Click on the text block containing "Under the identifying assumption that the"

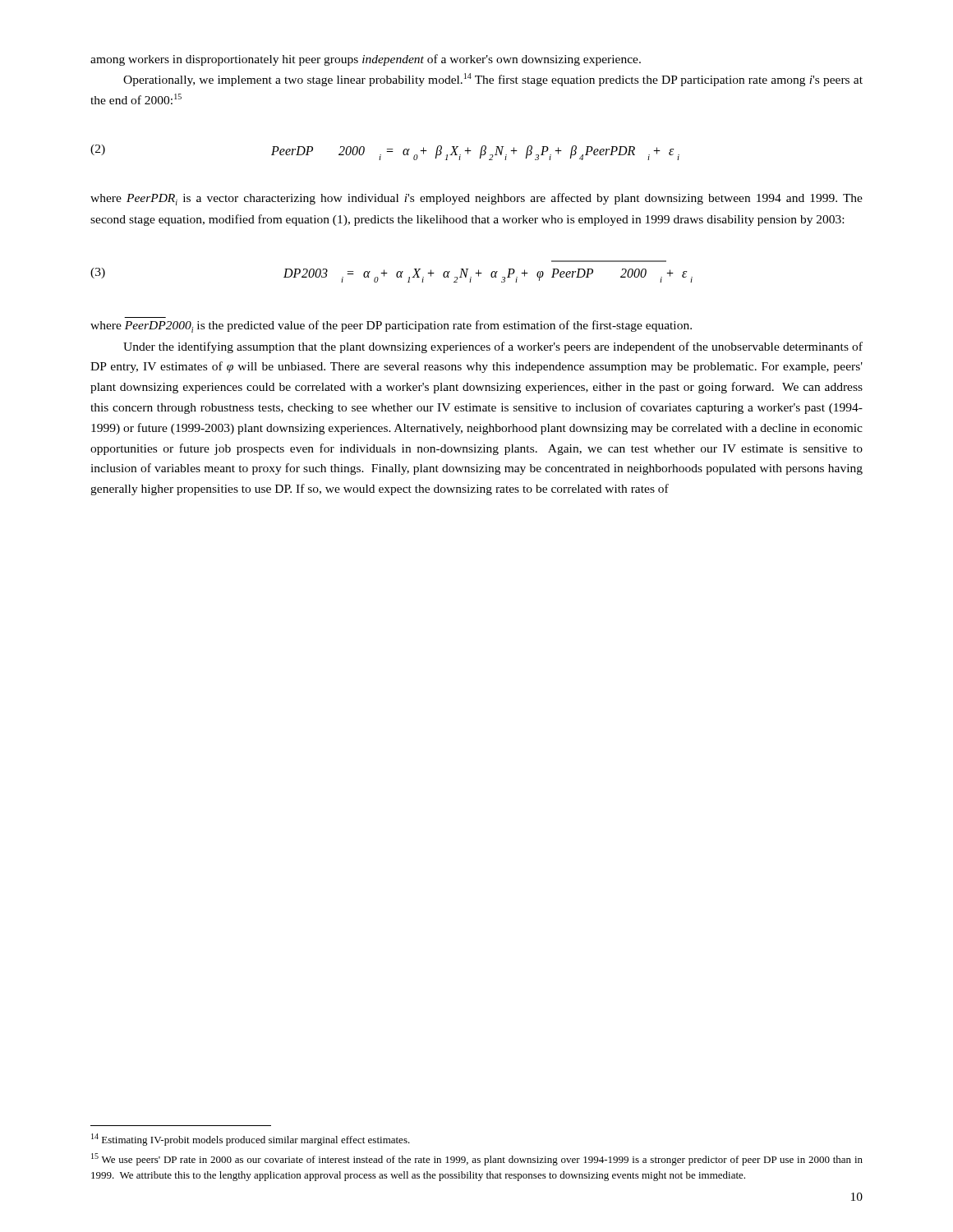pyautogui.click(x=476, y=417)
